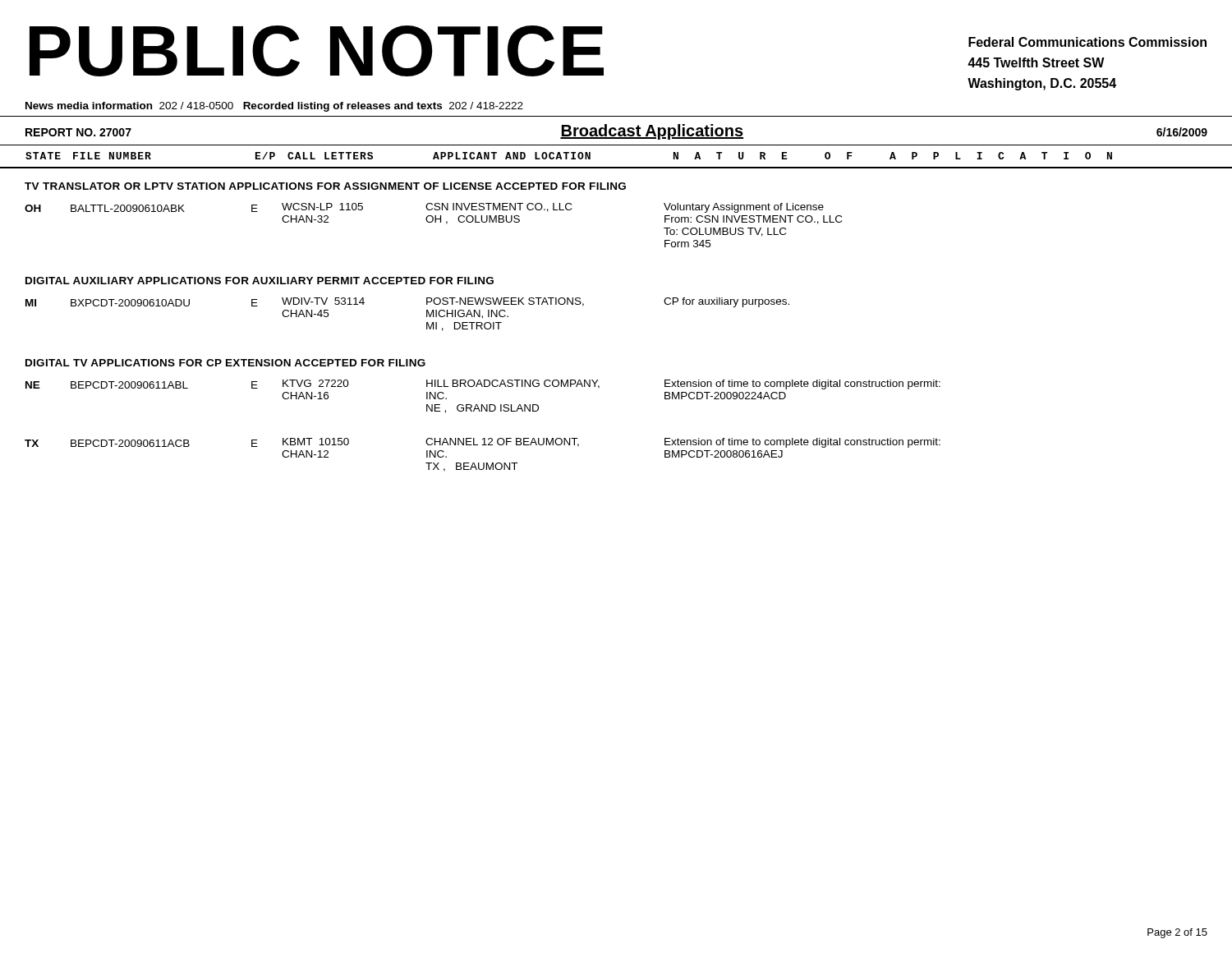The image size is (1232, 953).
Task: Point to the block beginning "News media information"
Action: (x=274, y=106)
